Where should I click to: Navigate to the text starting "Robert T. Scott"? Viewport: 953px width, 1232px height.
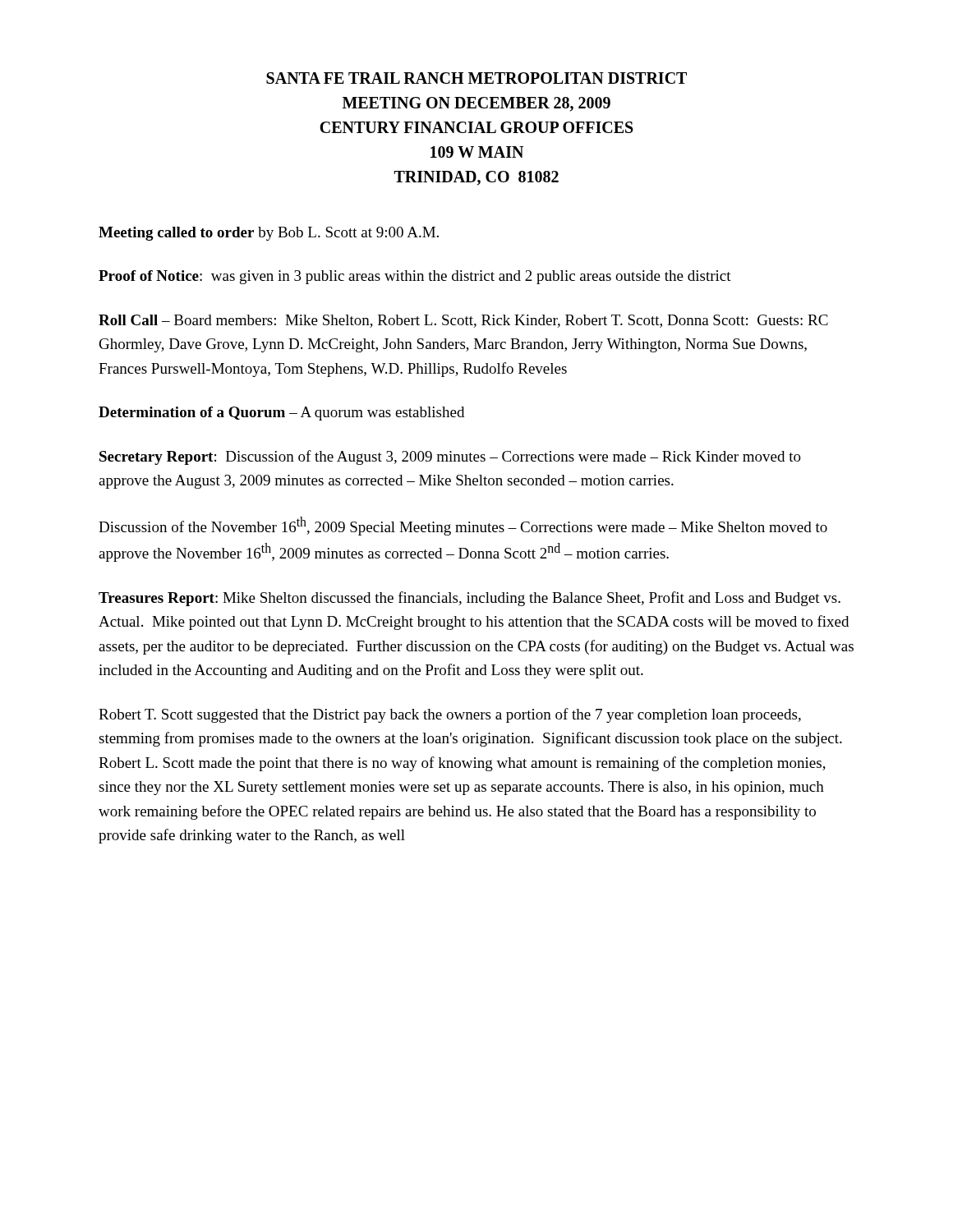pos(473,774)
